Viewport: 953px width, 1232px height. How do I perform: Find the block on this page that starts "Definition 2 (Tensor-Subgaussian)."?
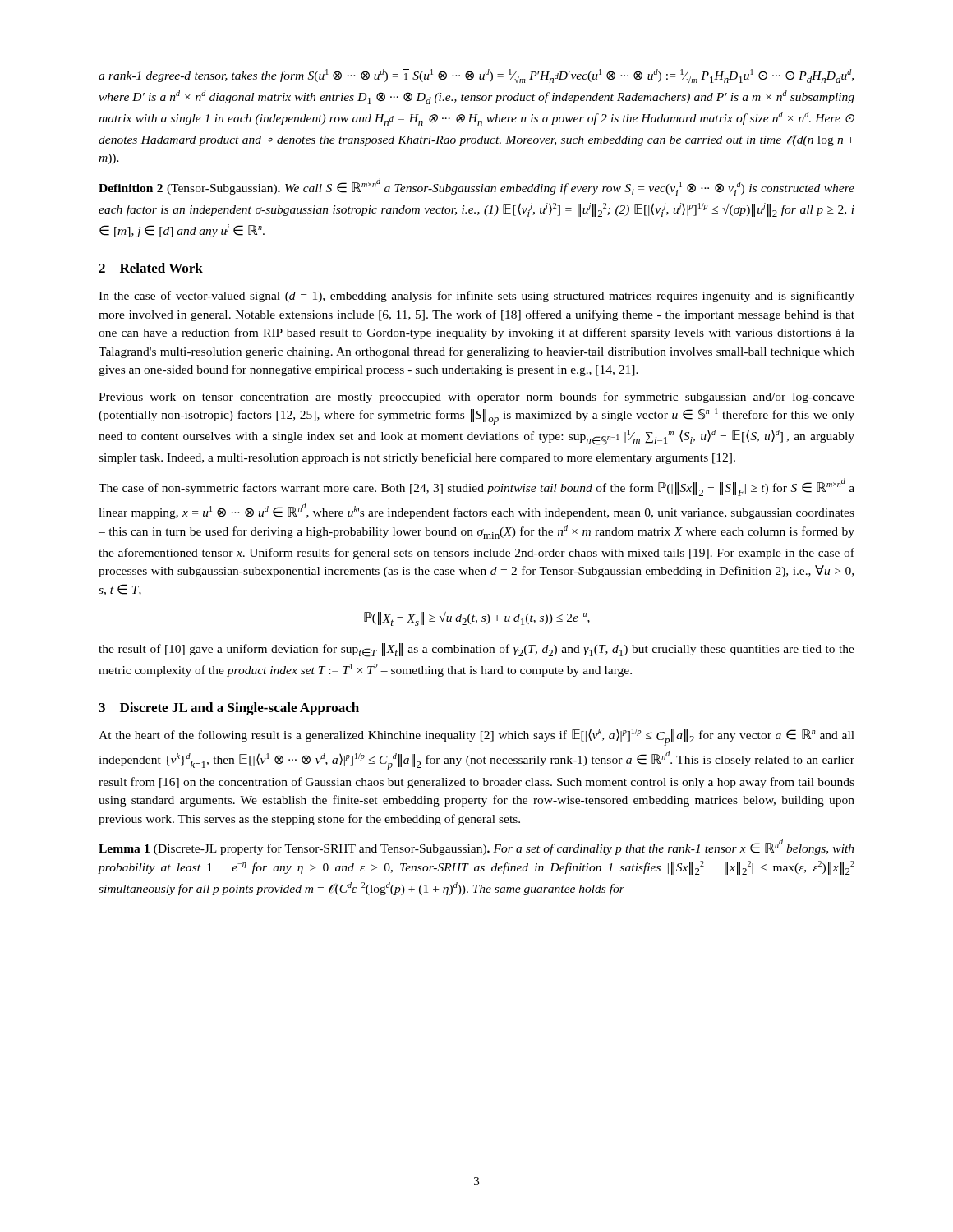click(476, 208)
